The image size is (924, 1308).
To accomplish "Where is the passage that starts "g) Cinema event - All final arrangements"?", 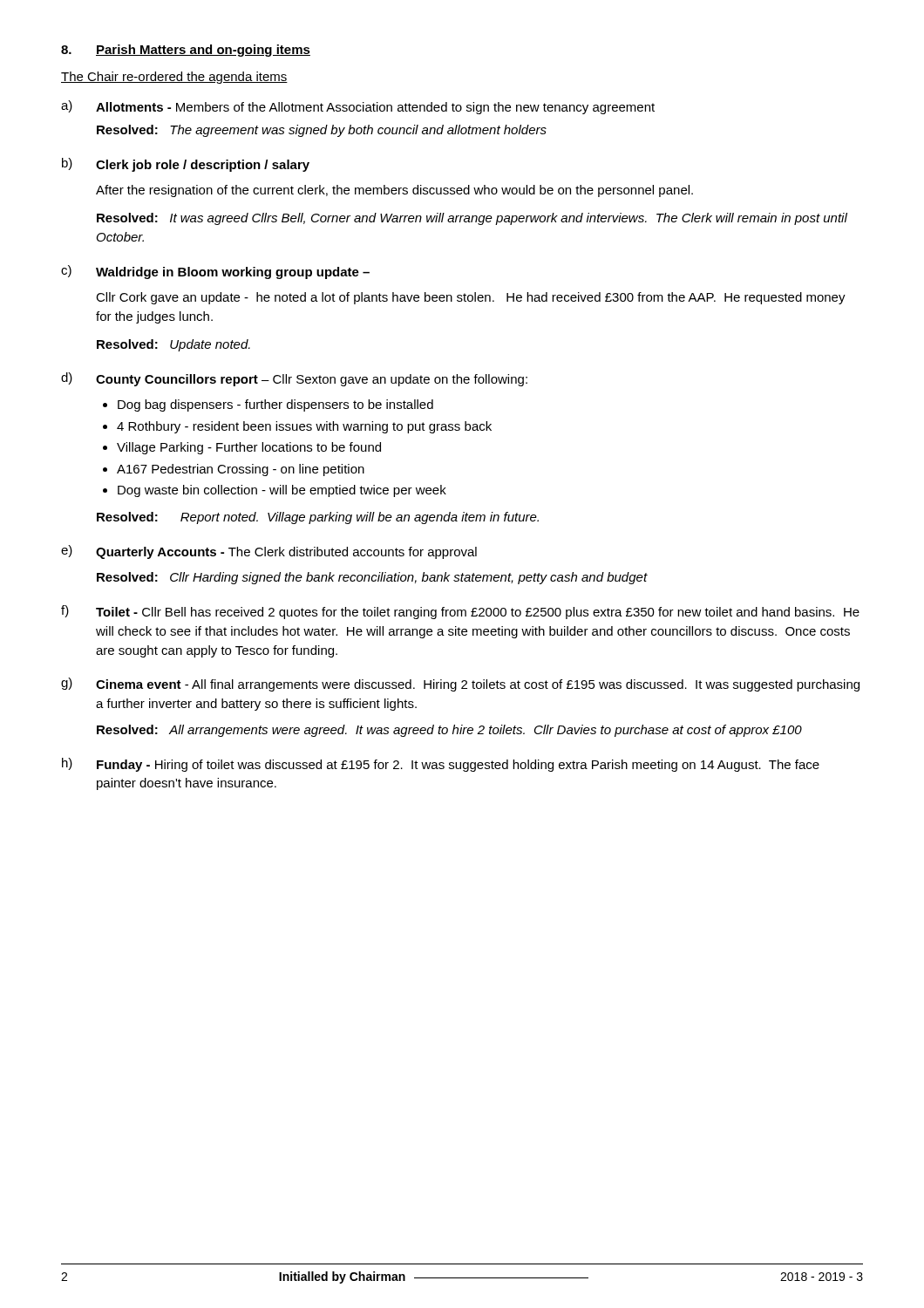I will tap(462, 694).
